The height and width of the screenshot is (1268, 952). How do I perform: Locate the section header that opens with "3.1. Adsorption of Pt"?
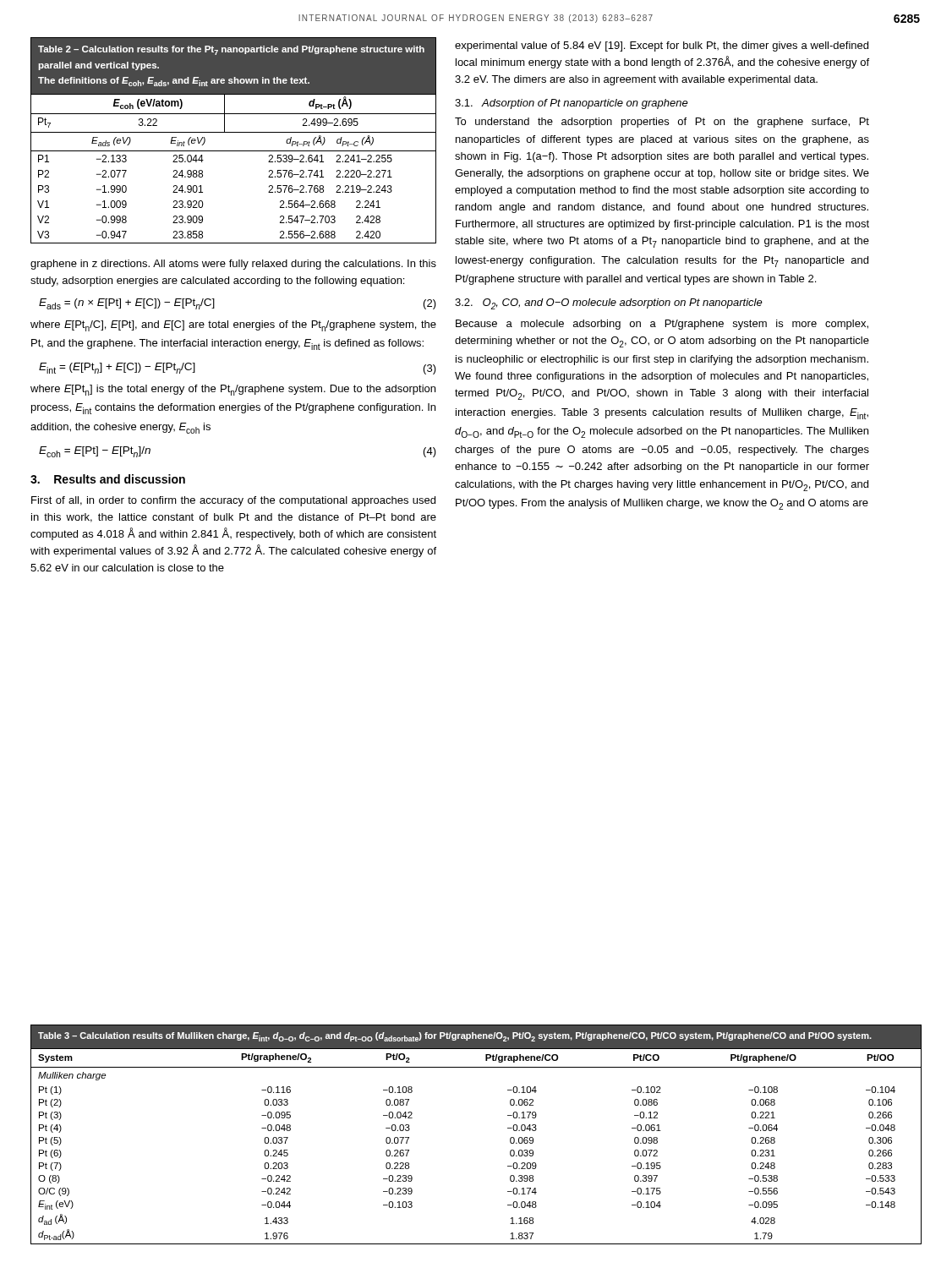point(571,103)
